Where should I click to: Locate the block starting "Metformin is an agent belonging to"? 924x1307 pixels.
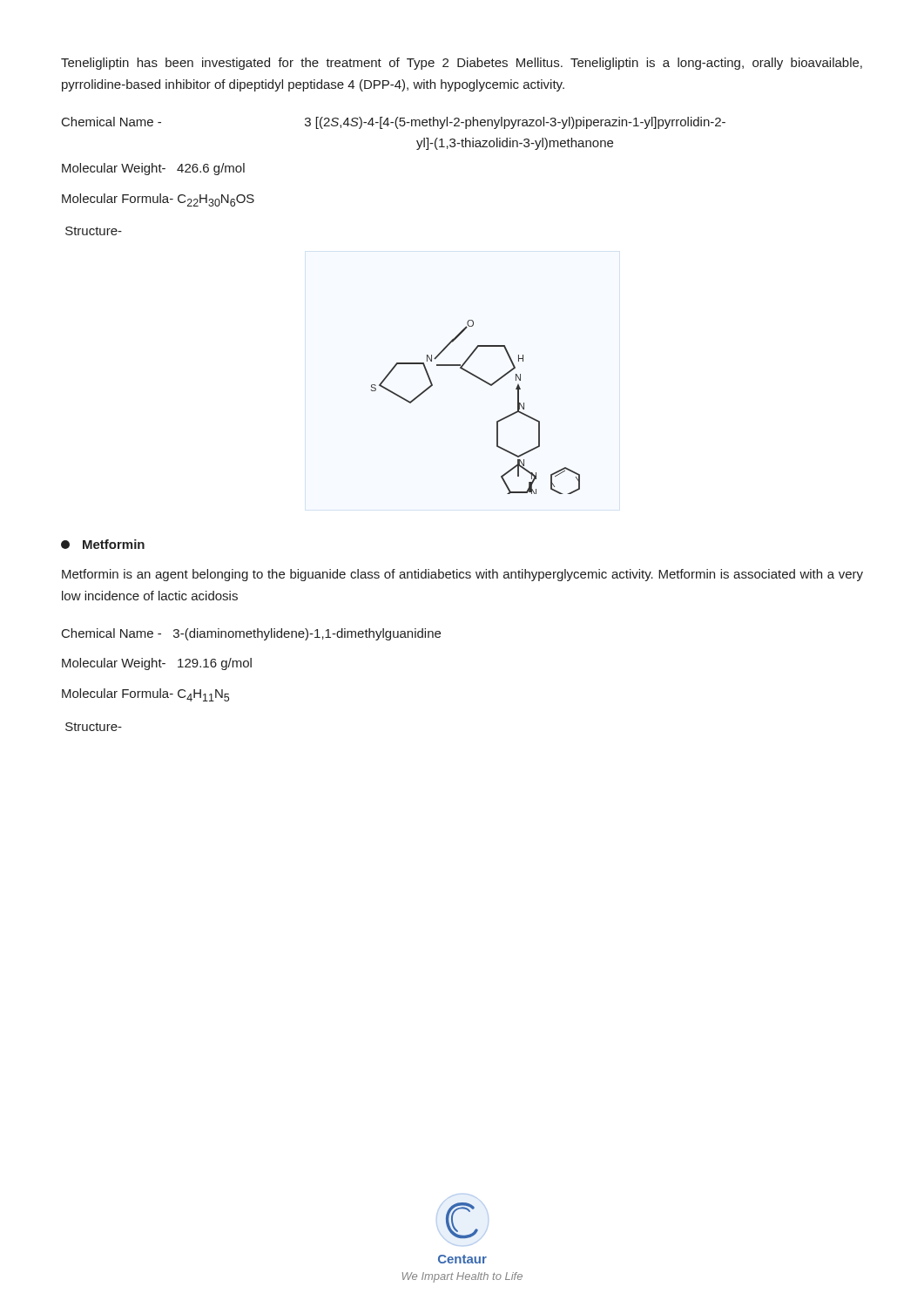pos(462,585)
